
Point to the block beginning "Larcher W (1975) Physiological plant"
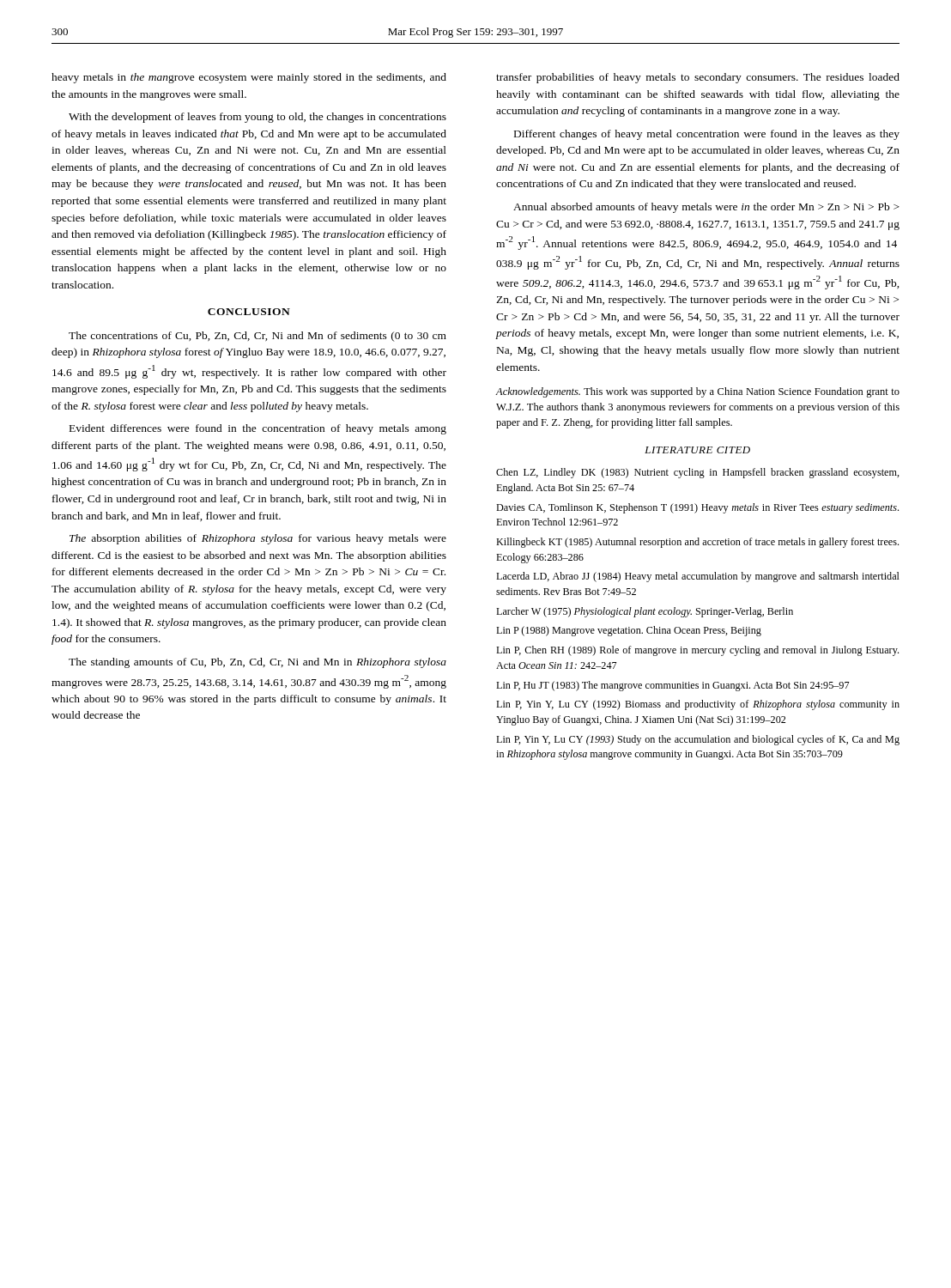point(698,612)
